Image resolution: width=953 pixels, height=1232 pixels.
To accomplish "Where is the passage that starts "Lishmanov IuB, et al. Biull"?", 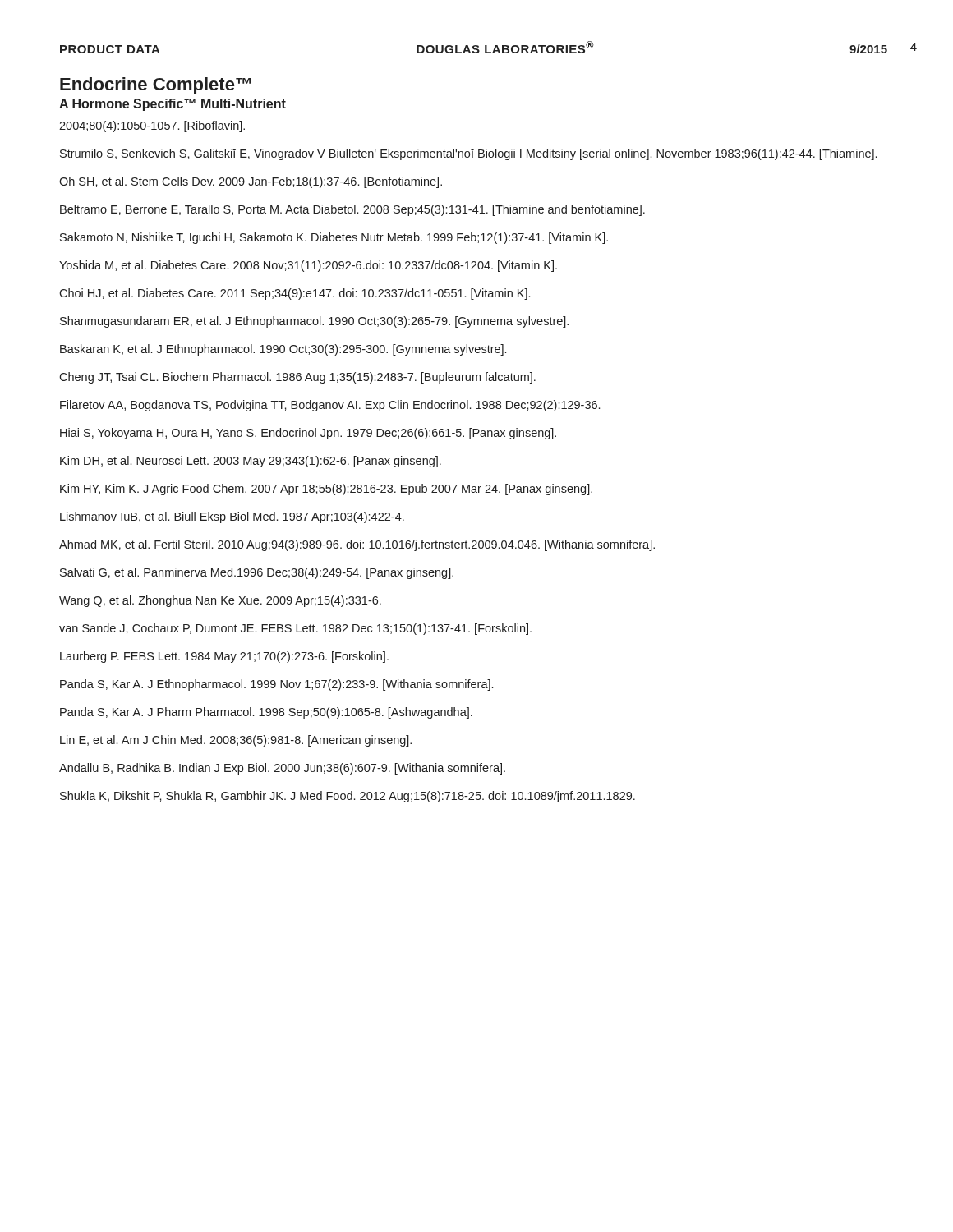I will click(232, 516).
